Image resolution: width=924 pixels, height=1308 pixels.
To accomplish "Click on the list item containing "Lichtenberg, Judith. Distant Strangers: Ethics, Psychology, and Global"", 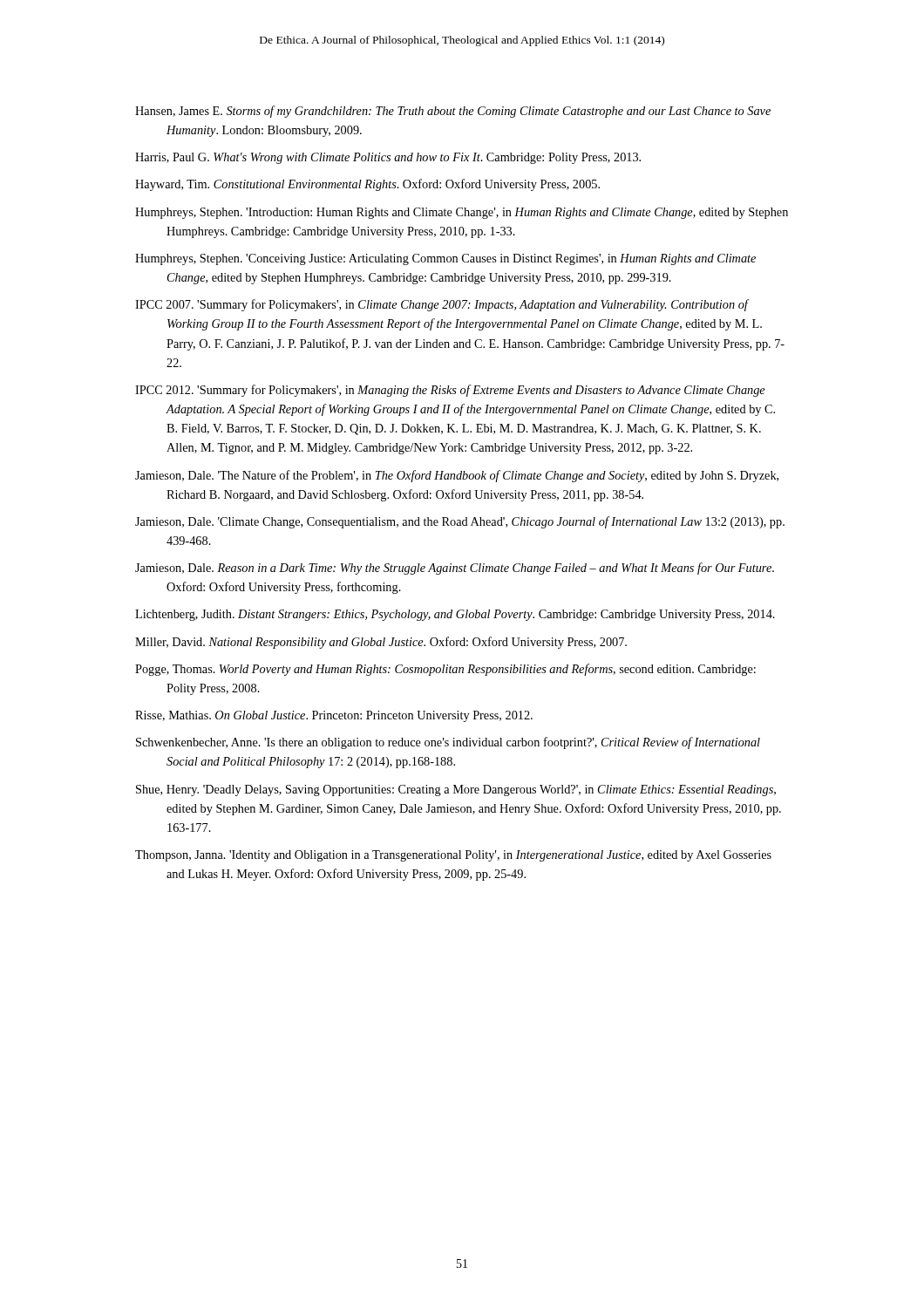I will 455,614.
